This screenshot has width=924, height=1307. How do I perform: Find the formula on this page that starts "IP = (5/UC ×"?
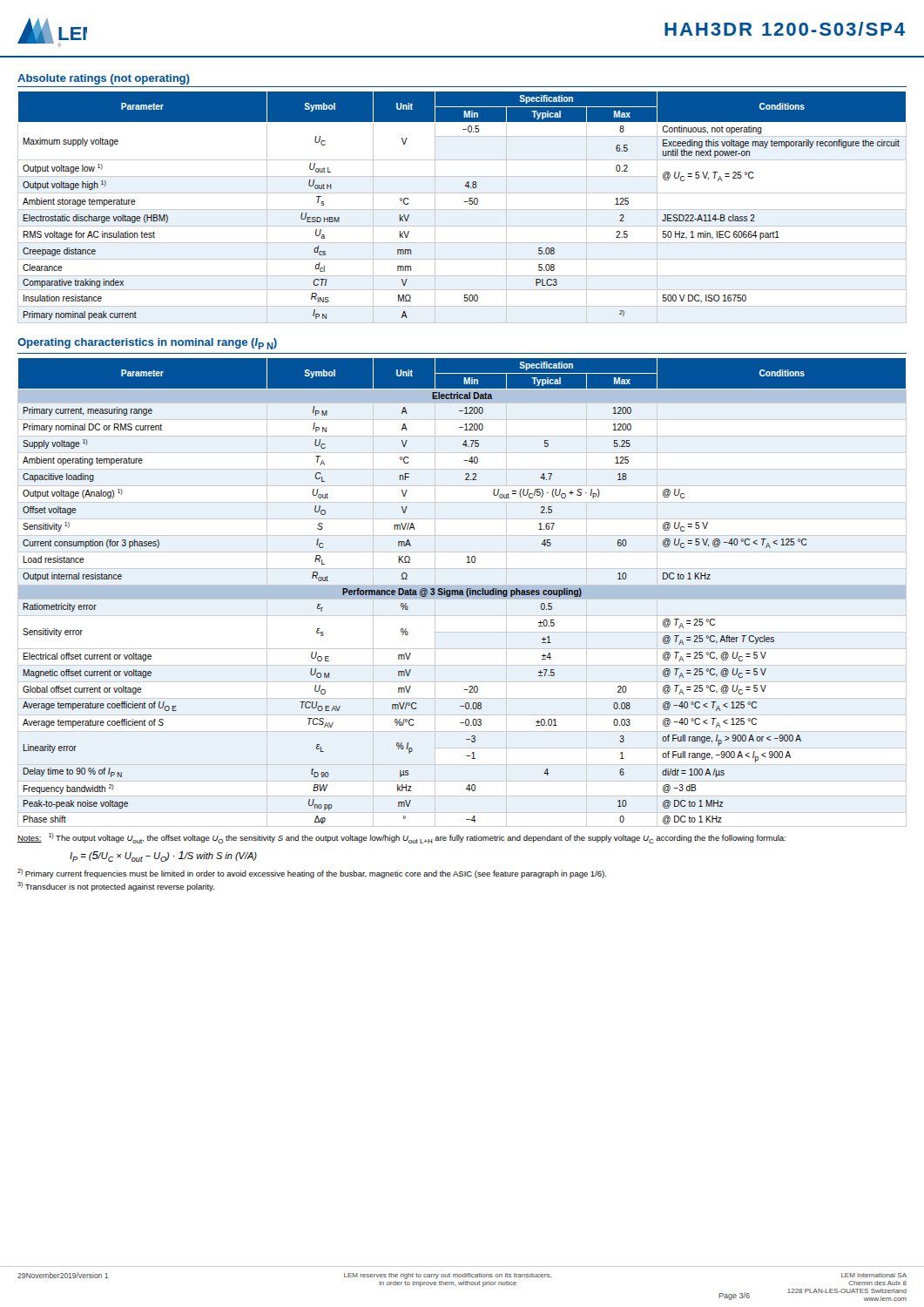coord(163,856)
